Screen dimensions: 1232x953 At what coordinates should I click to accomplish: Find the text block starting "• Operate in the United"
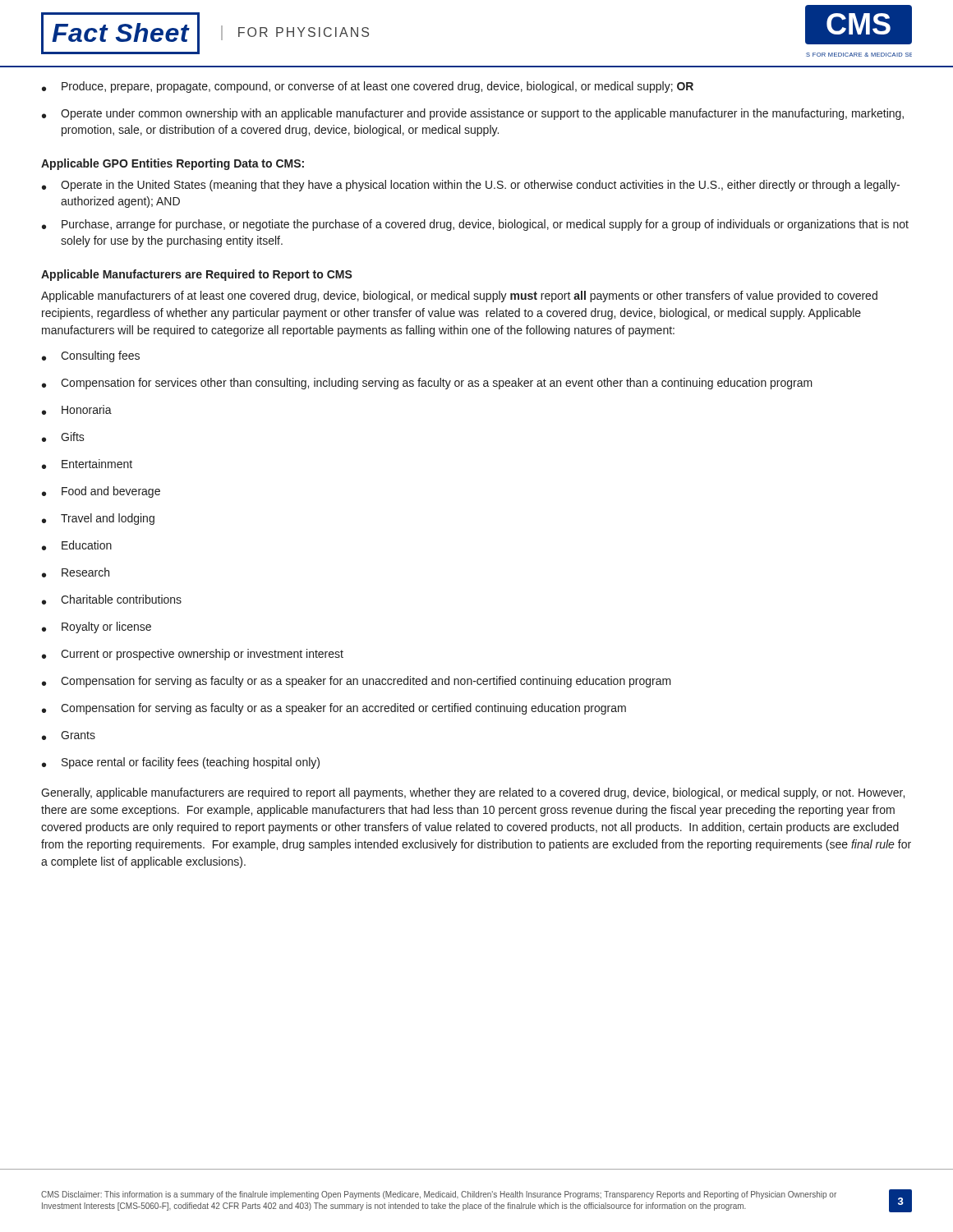click(476, 193)
